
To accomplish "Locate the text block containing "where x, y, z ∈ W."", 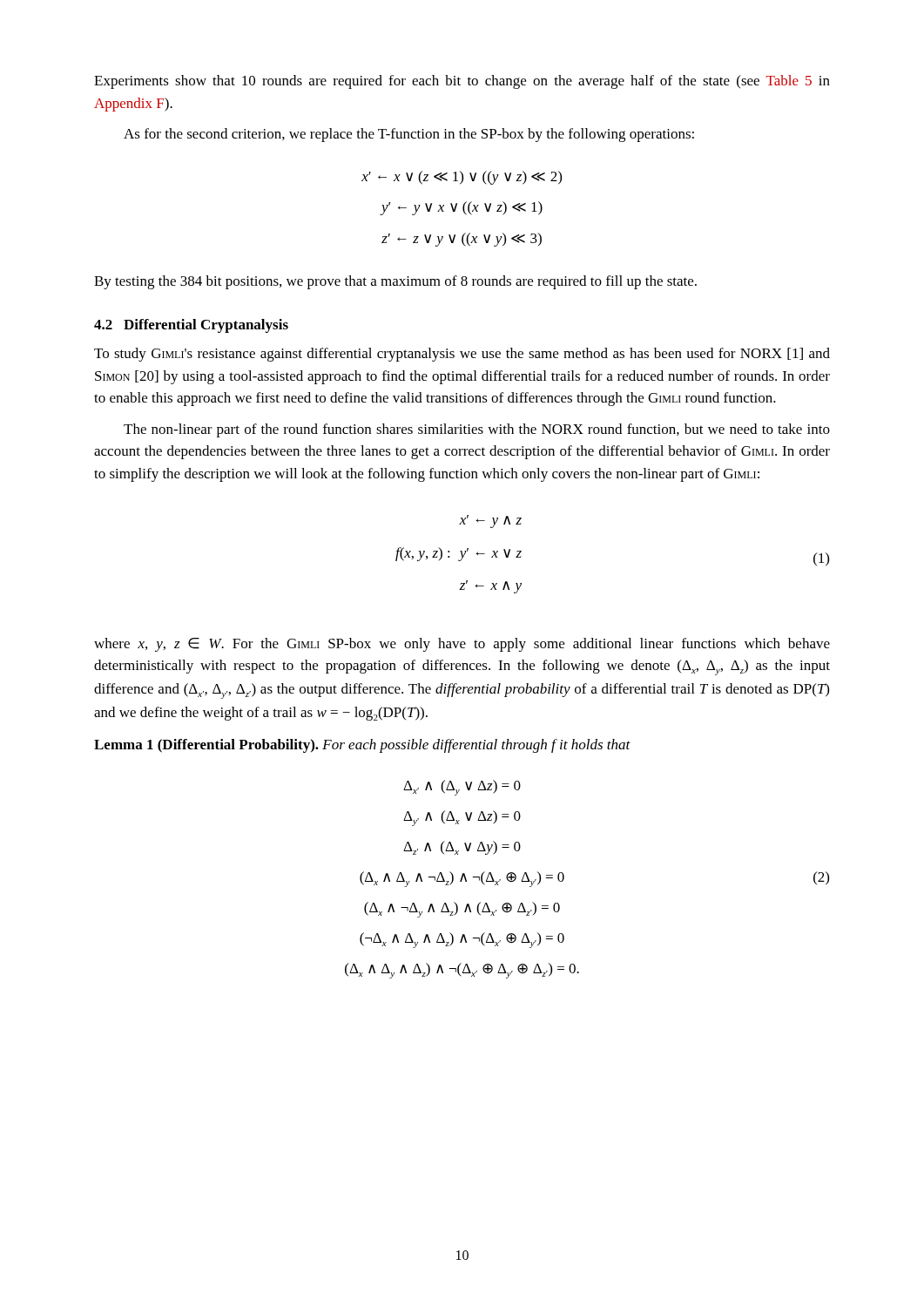I will (462, 679).
